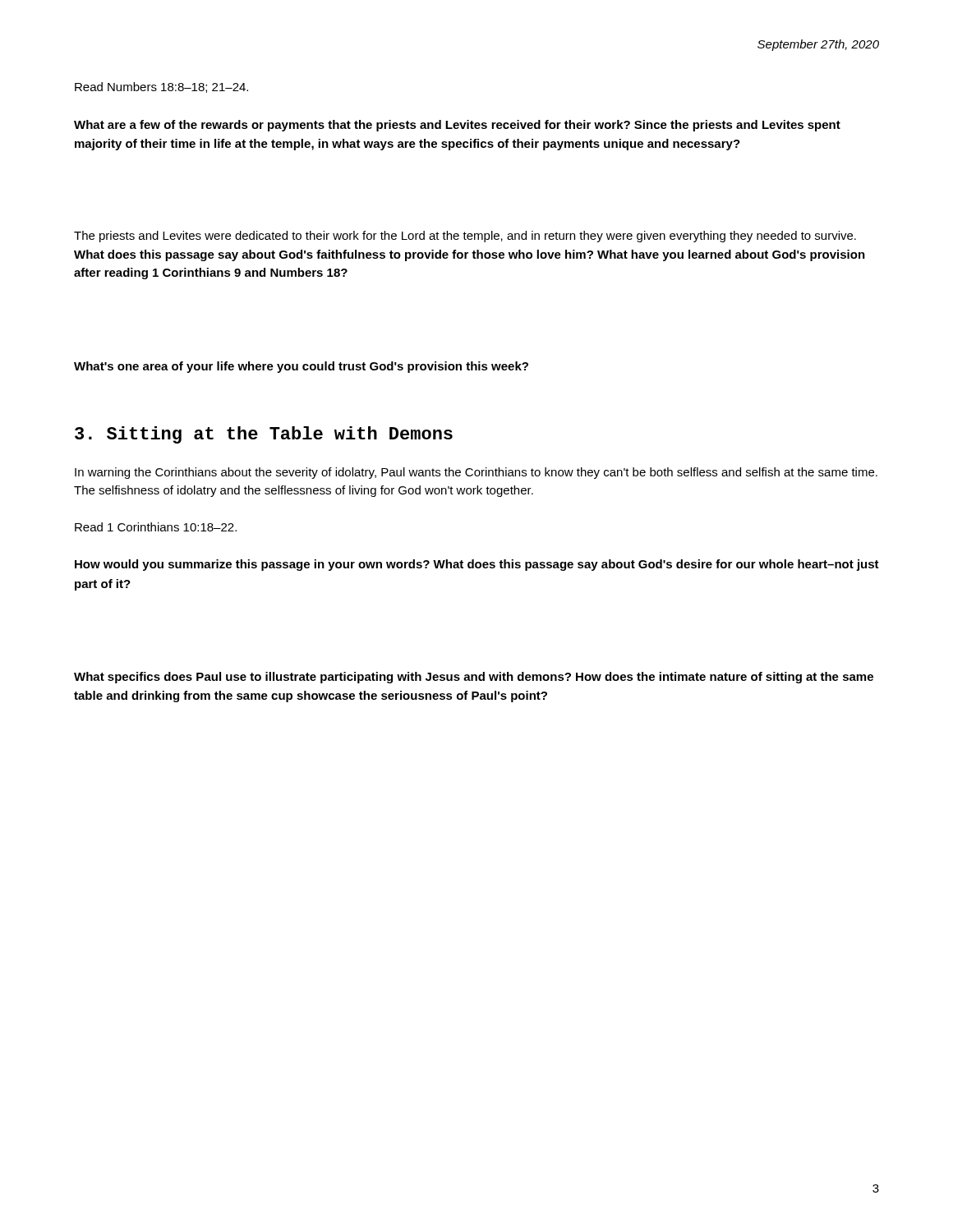953x1232 pixels.
Task: Click on the region starting "Read 1 Corinthians 10:18–22."
Action: click(x=156, y=527)
